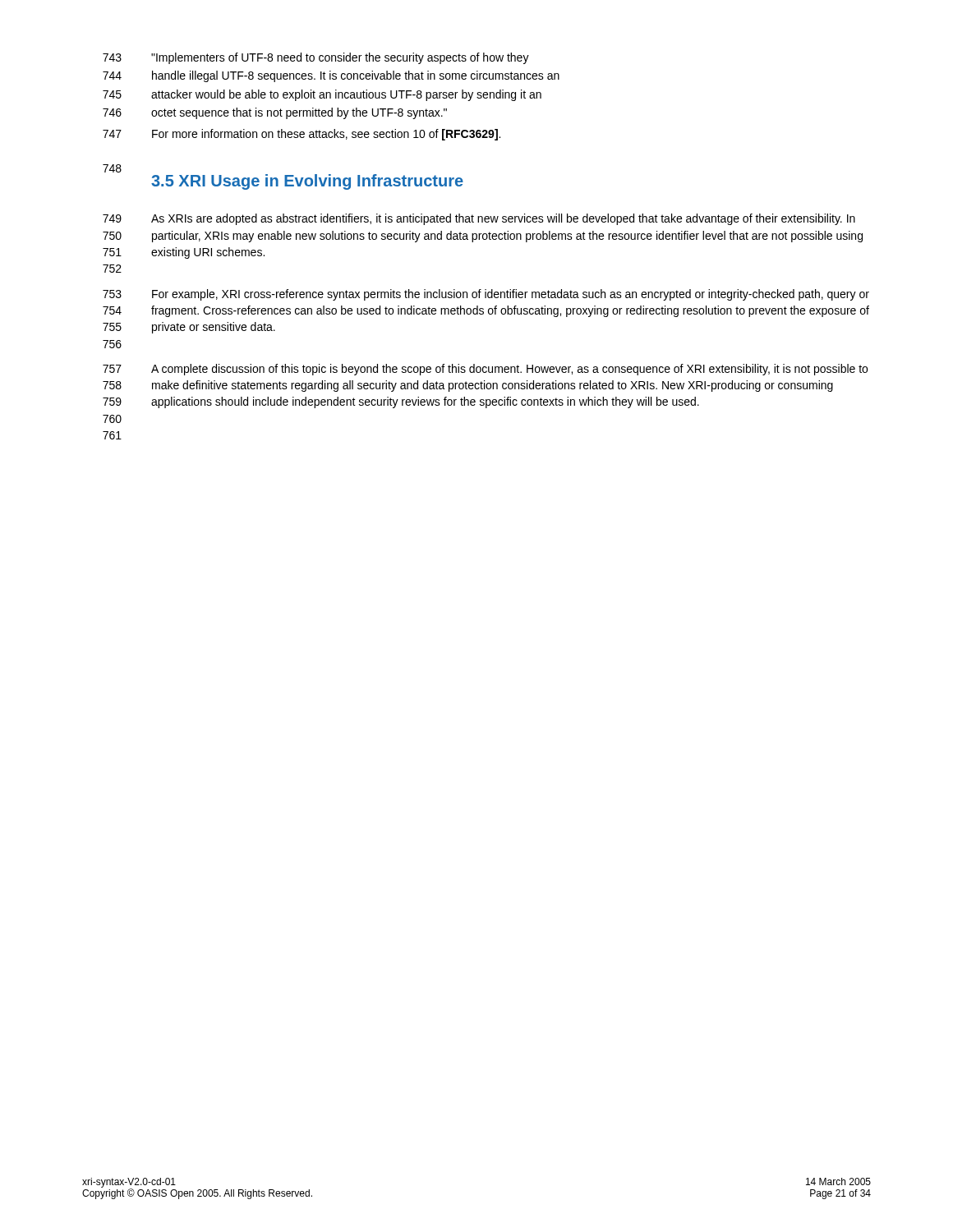
Task: Point to the block beginning "743 "Implementers of UTF-8 need"
Action: click(x=476, y=58)
